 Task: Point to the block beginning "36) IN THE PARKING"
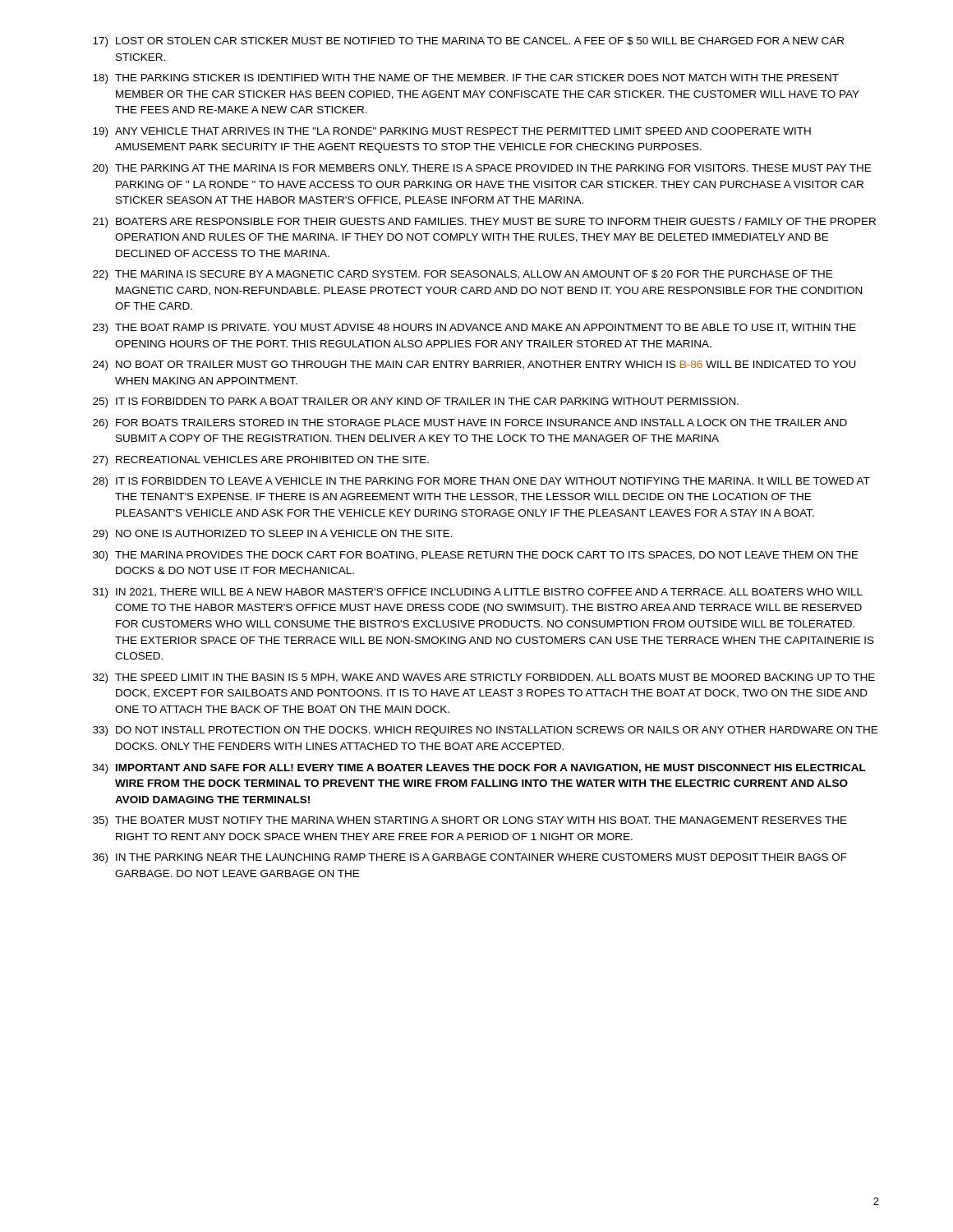pos(476,866)
